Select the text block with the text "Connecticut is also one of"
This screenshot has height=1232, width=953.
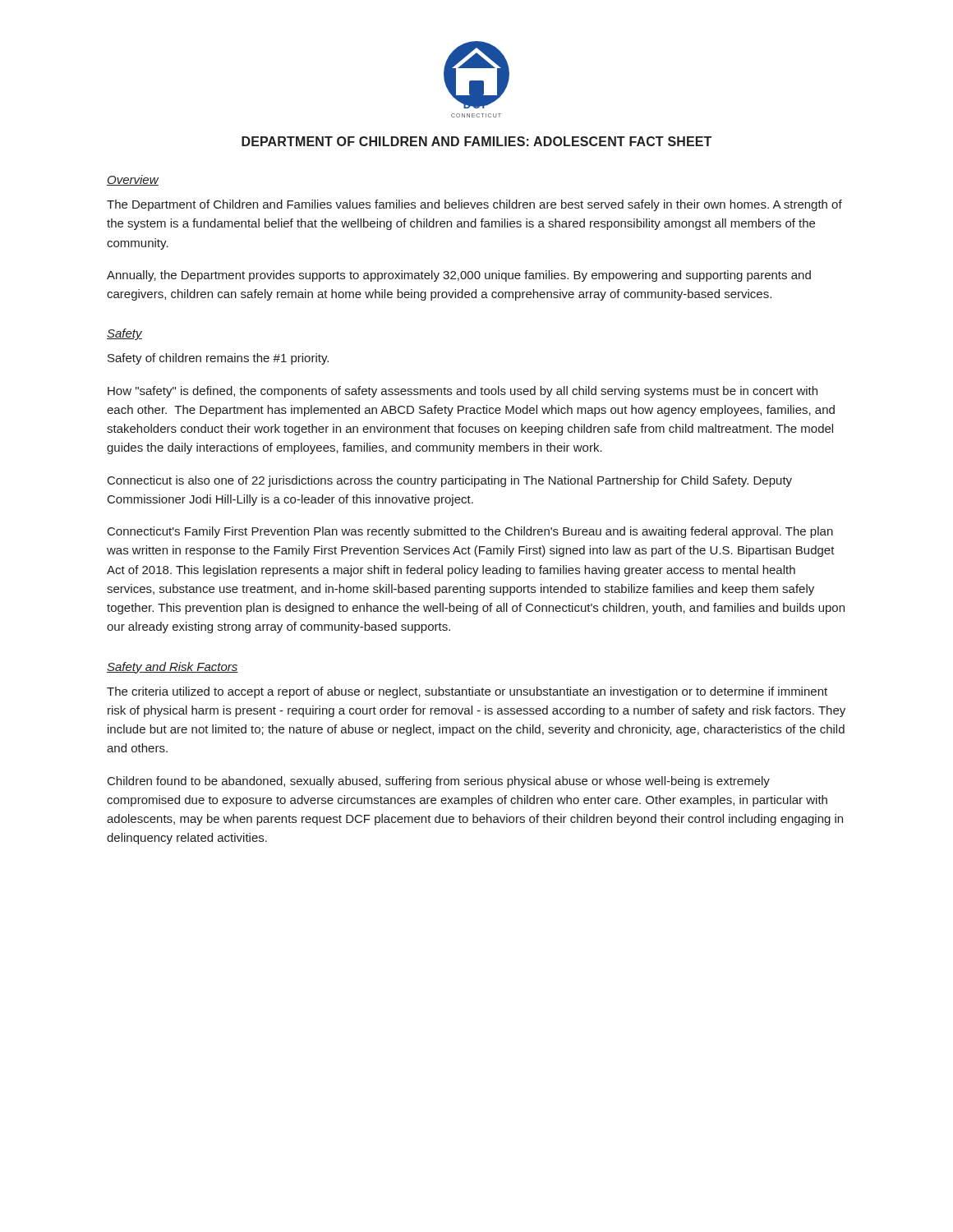449,489
